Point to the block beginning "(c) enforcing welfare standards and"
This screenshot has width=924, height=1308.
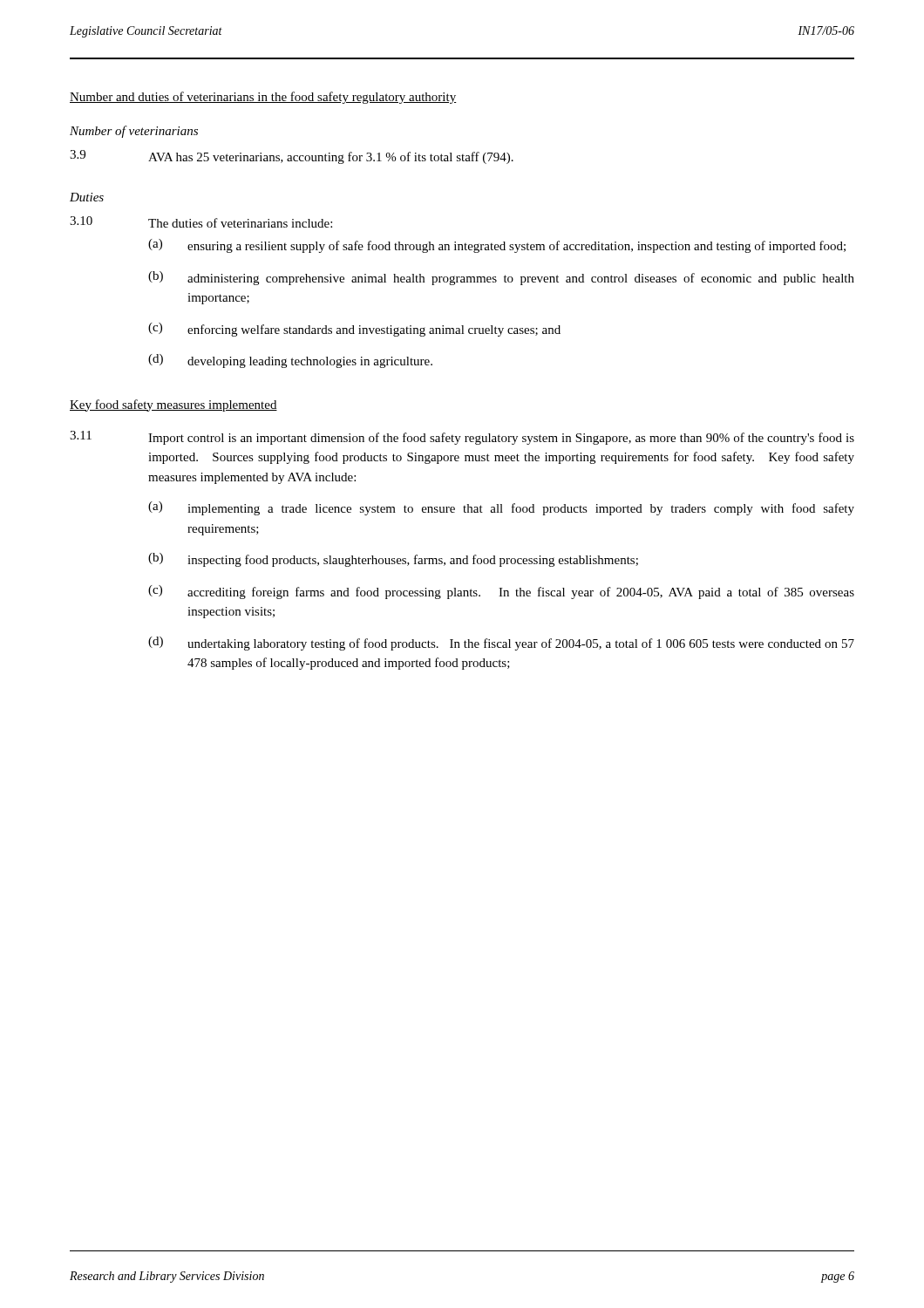point(501,329)
